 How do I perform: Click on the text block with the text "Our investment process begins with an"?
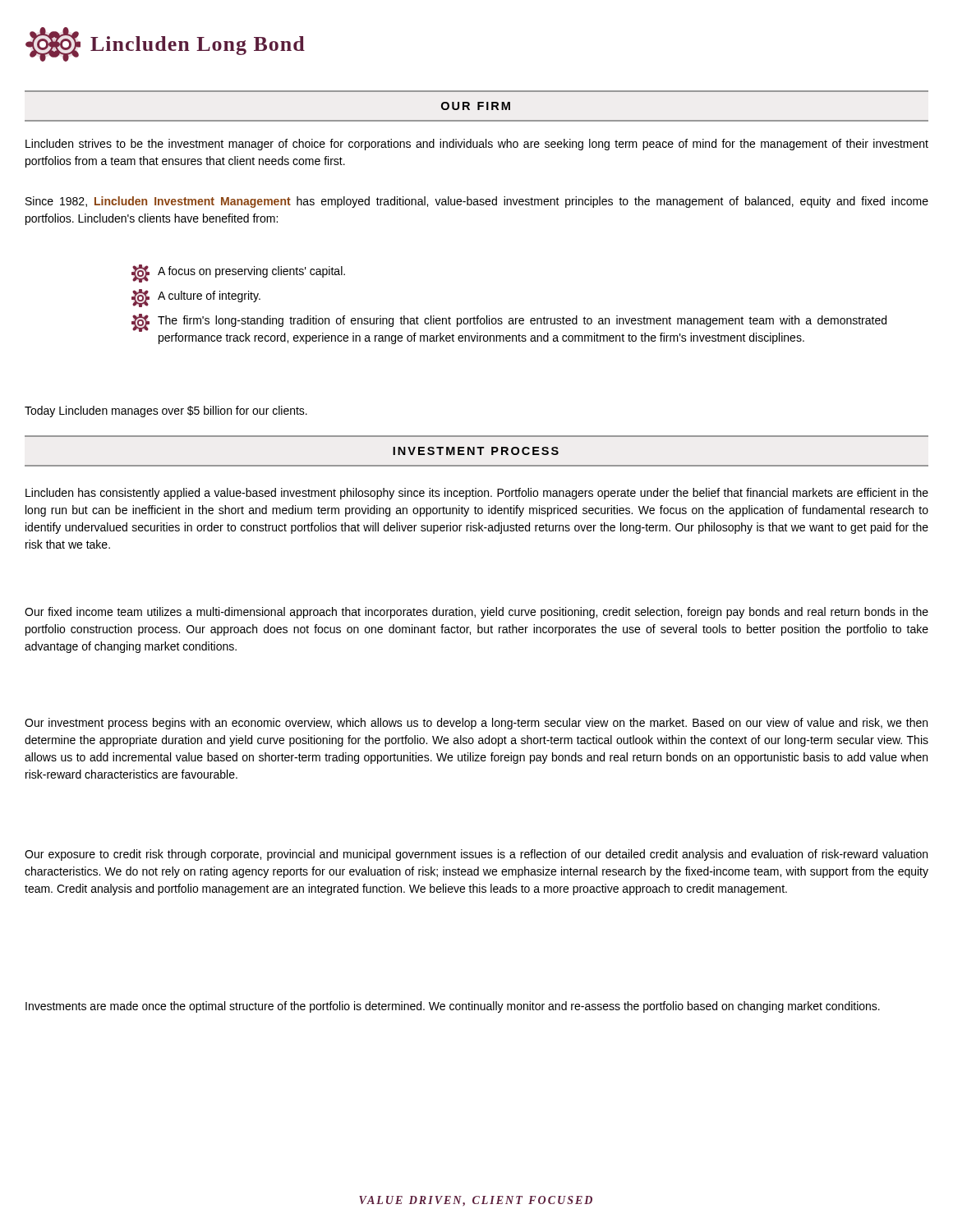click(476, 749)
